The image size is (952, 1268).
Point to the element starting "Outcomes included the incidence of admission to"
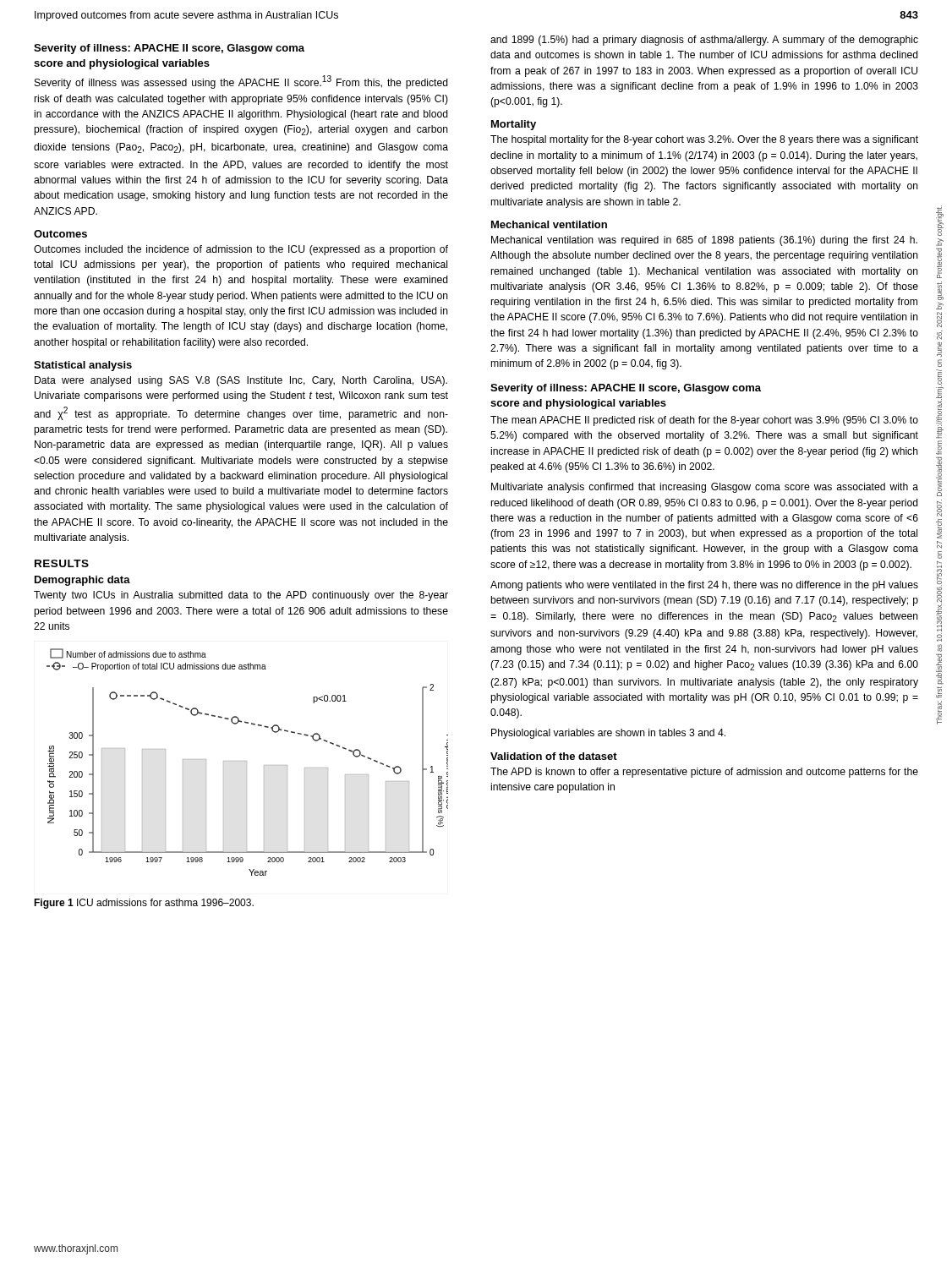coord(241,296)
